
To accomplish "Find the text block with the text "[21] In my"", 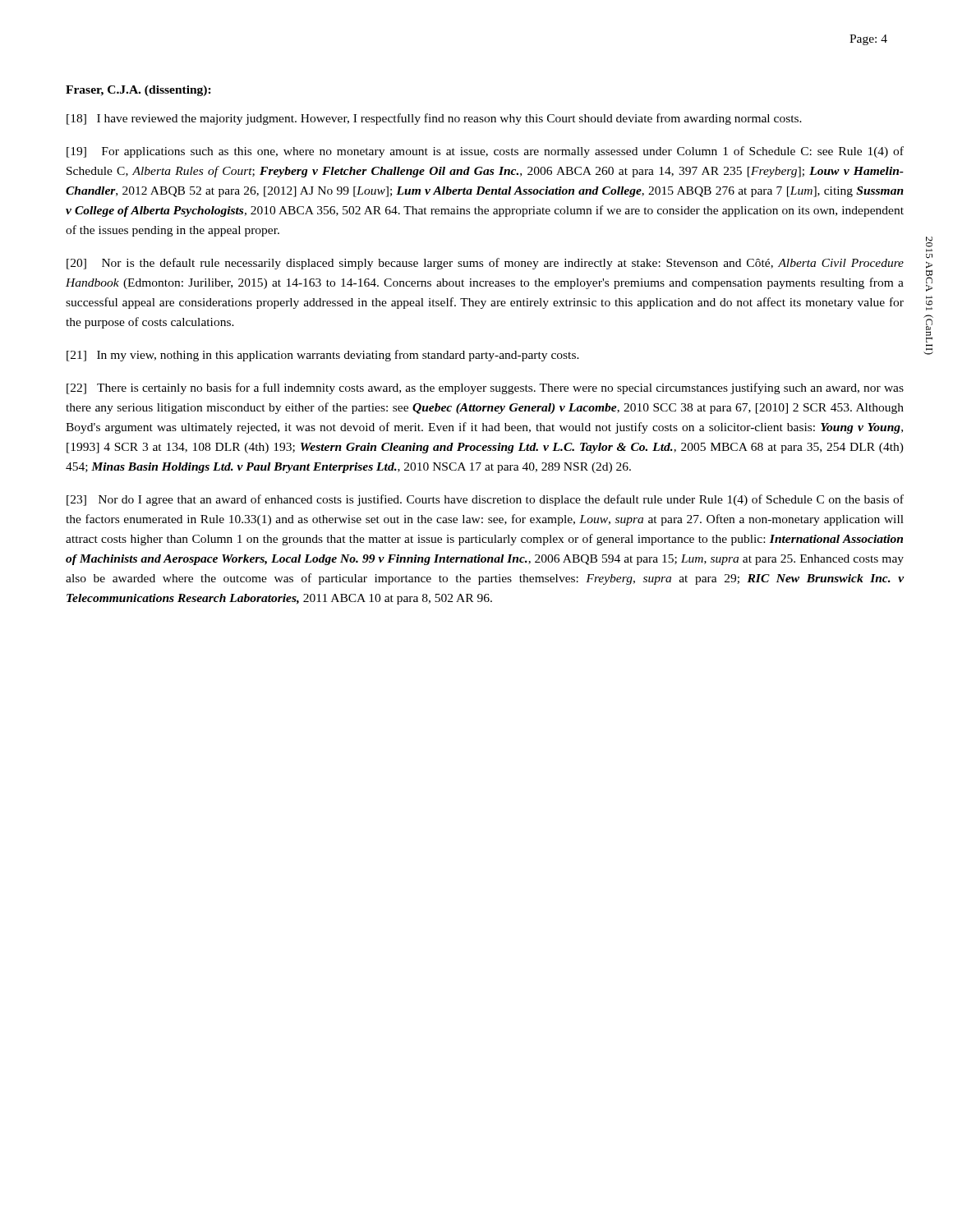I will tap(323, 355).
